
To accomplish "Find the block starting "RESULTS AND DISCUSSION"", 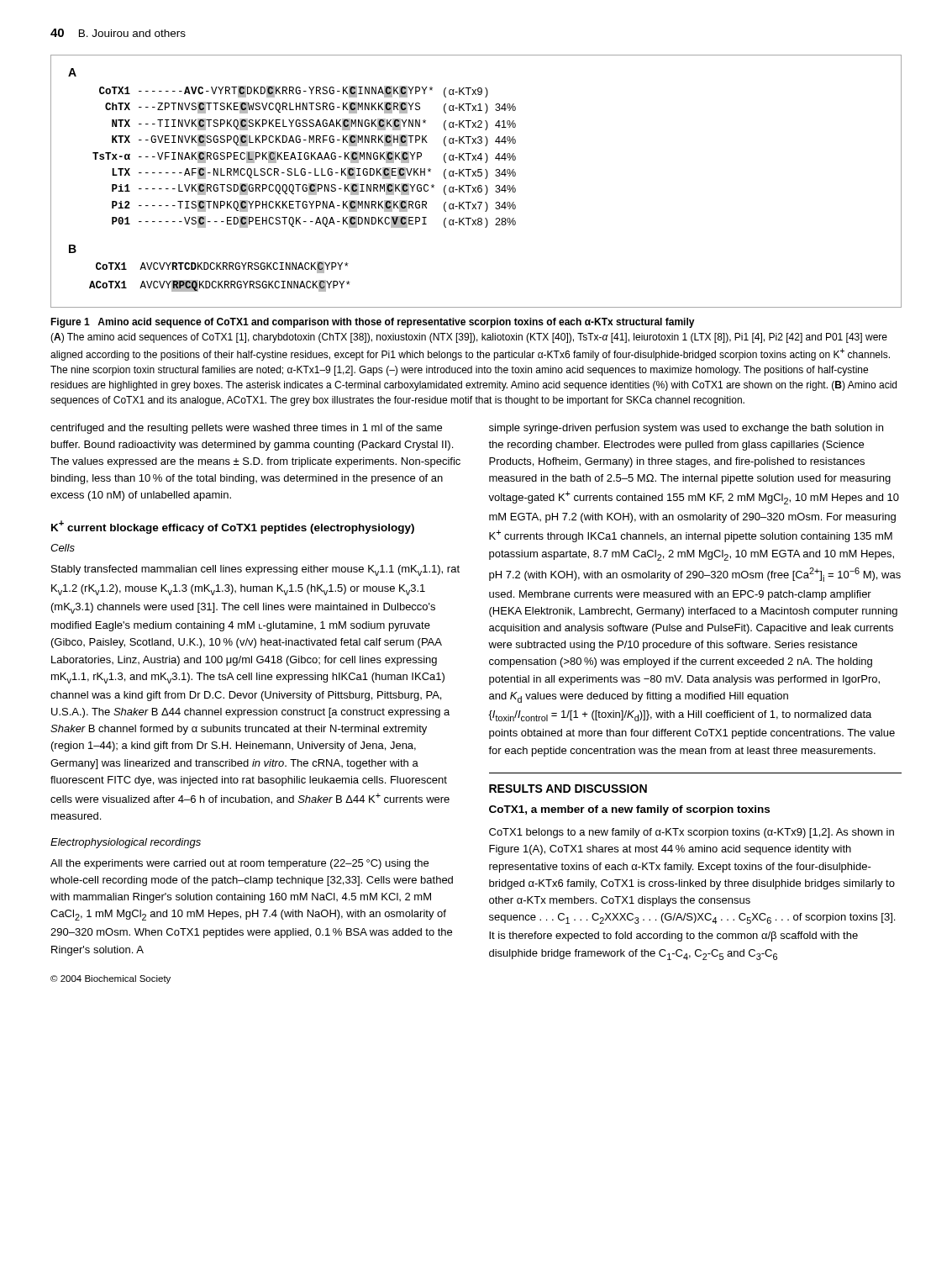I will (568, 788).
